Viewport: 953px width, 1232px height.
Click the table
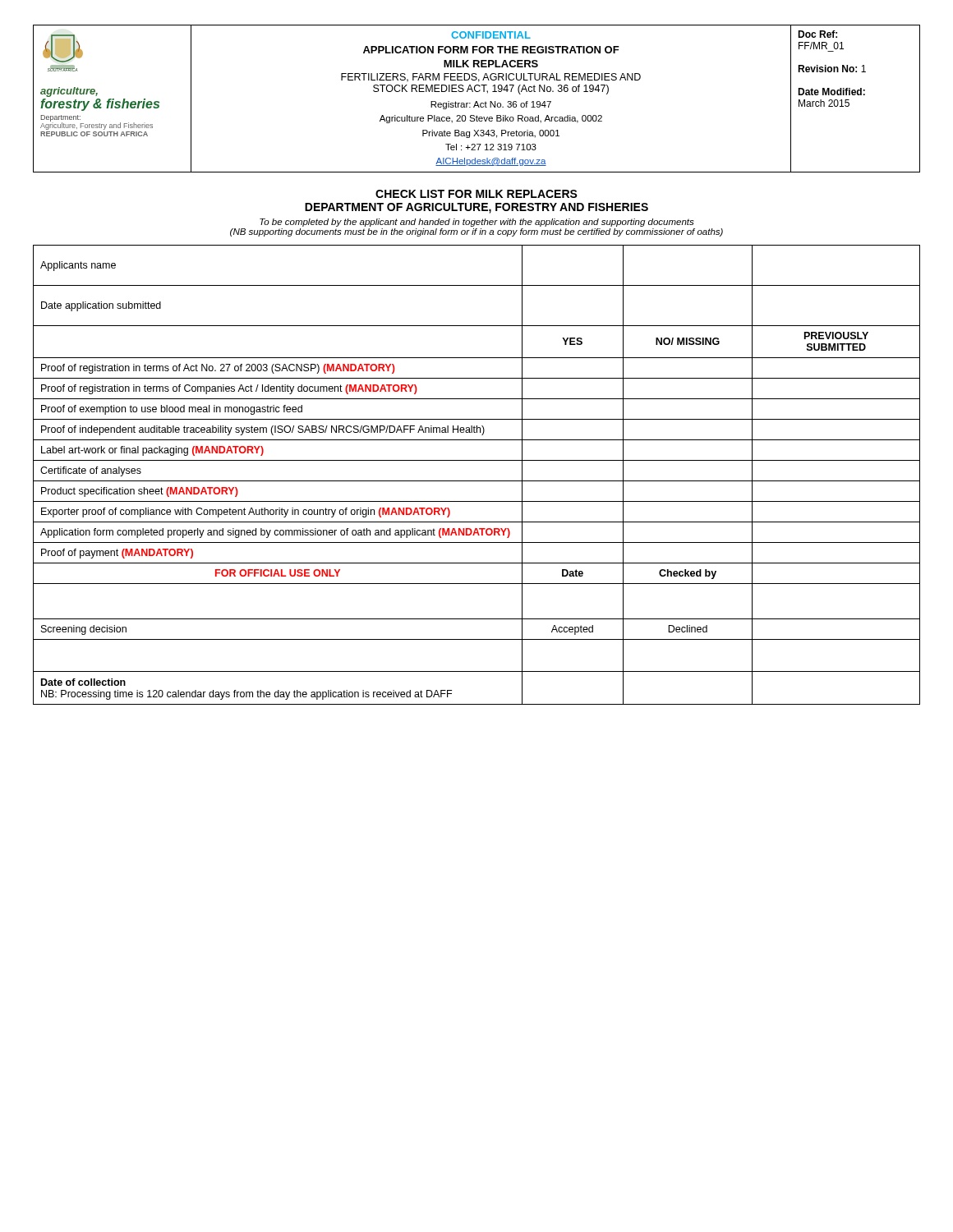click(476, 475)
